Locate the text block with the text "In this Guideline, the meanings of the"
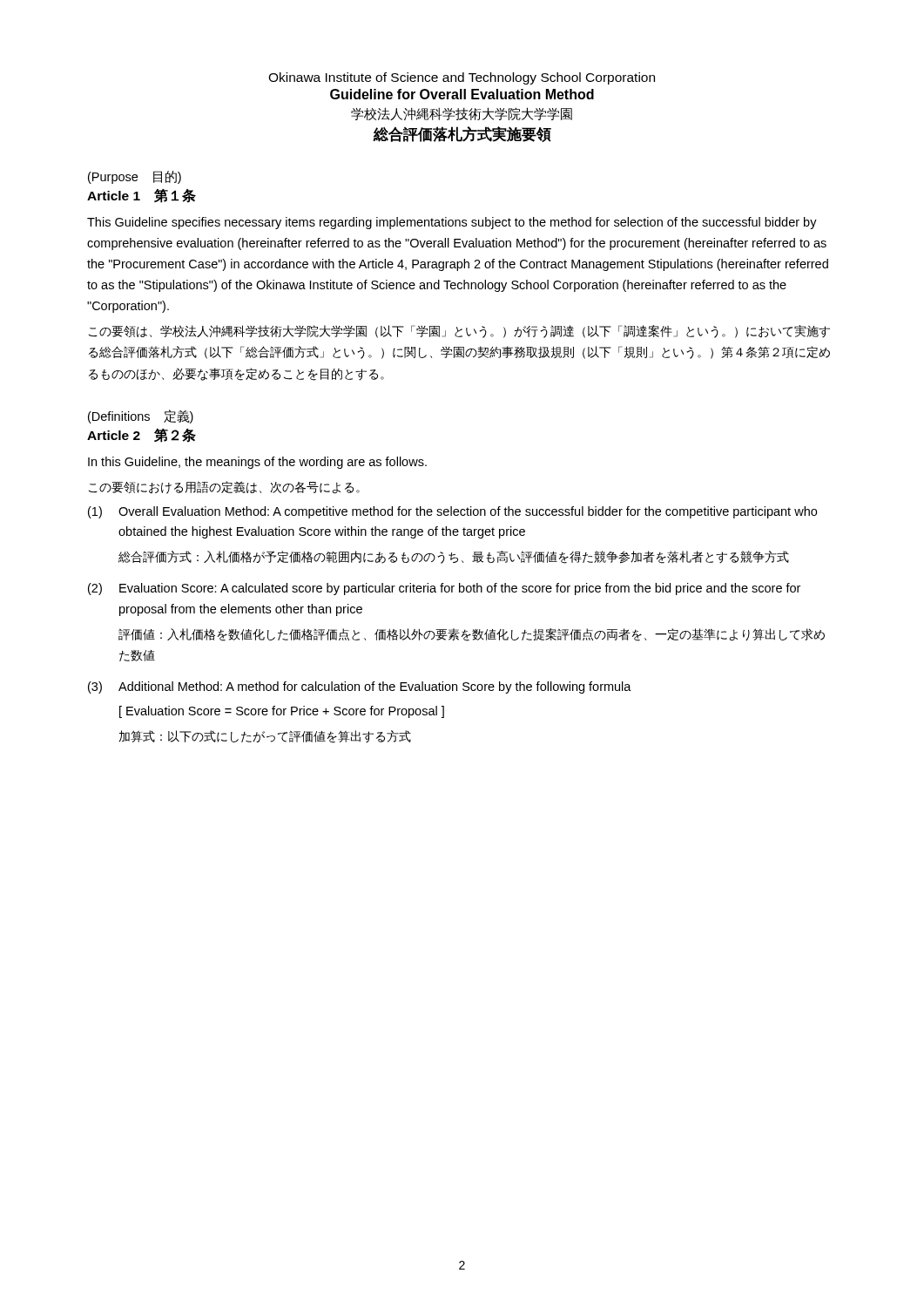Image resolution: width=924 pixels, height=1307 pixels. (257, 462)
